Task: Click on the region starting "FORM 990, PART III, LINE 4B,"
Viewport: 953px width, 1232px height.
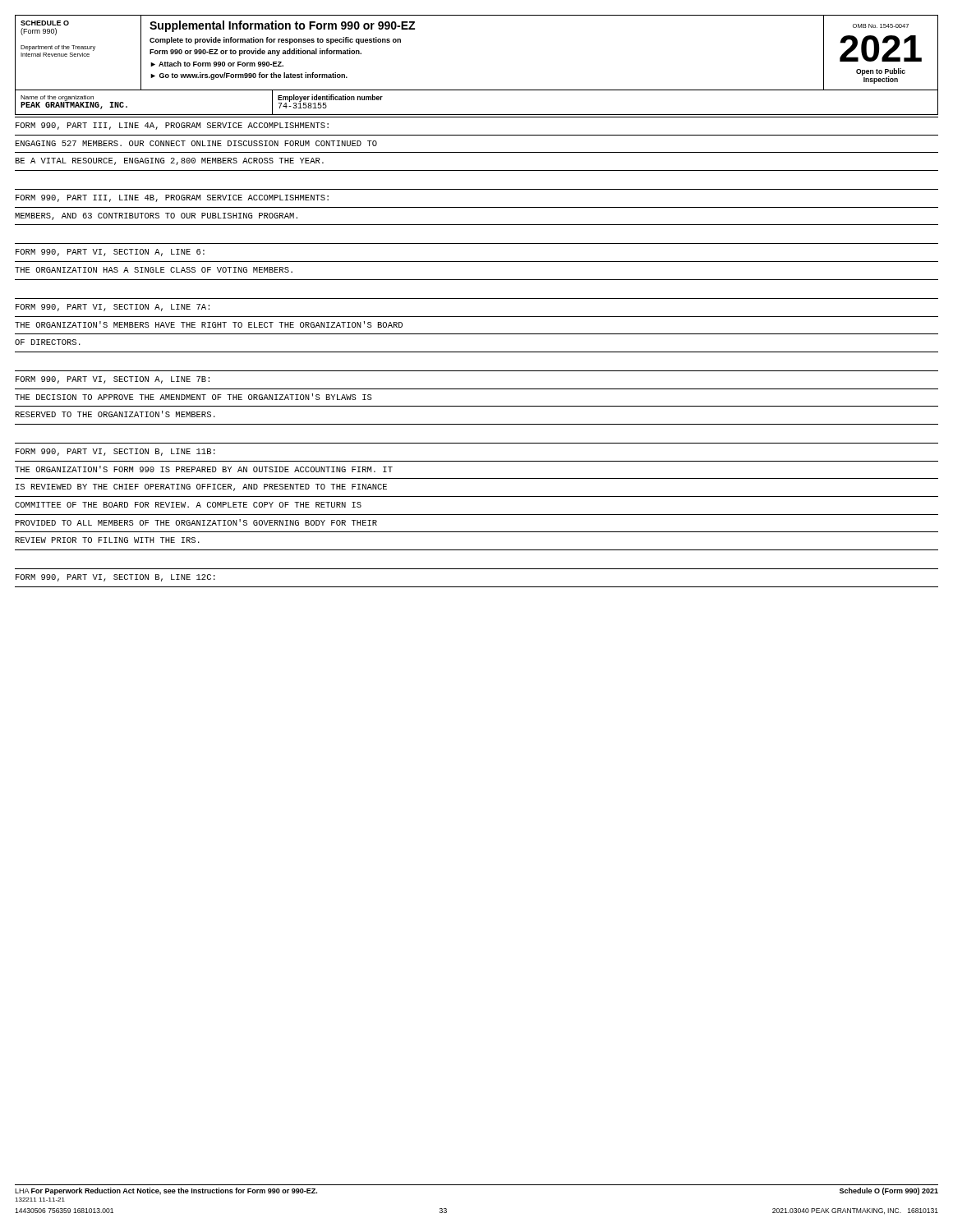Action: 173,198
